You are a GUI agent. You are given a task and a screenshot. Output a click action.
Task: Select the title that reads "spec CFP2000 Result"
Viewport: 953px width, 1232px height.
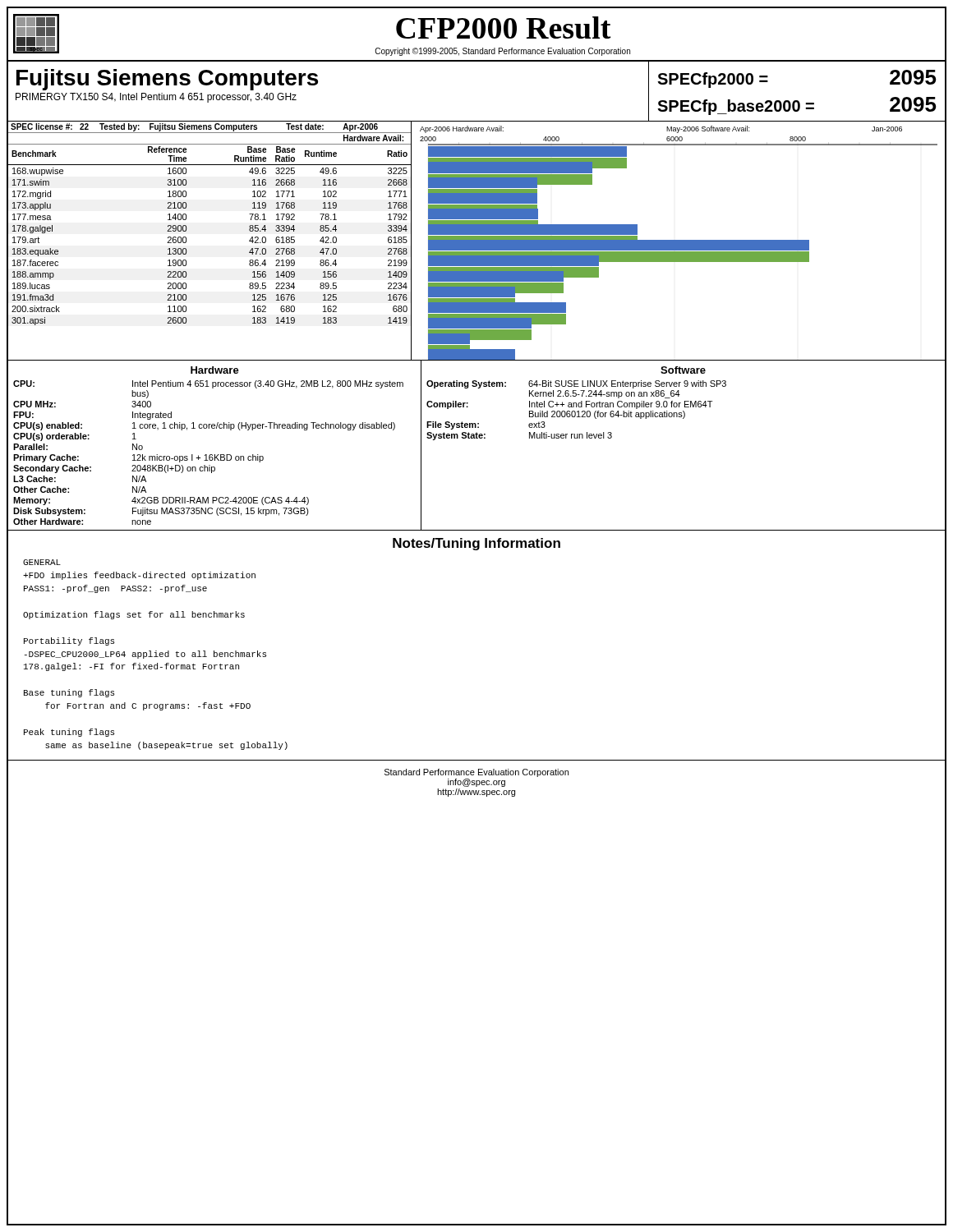coord(476,34)
